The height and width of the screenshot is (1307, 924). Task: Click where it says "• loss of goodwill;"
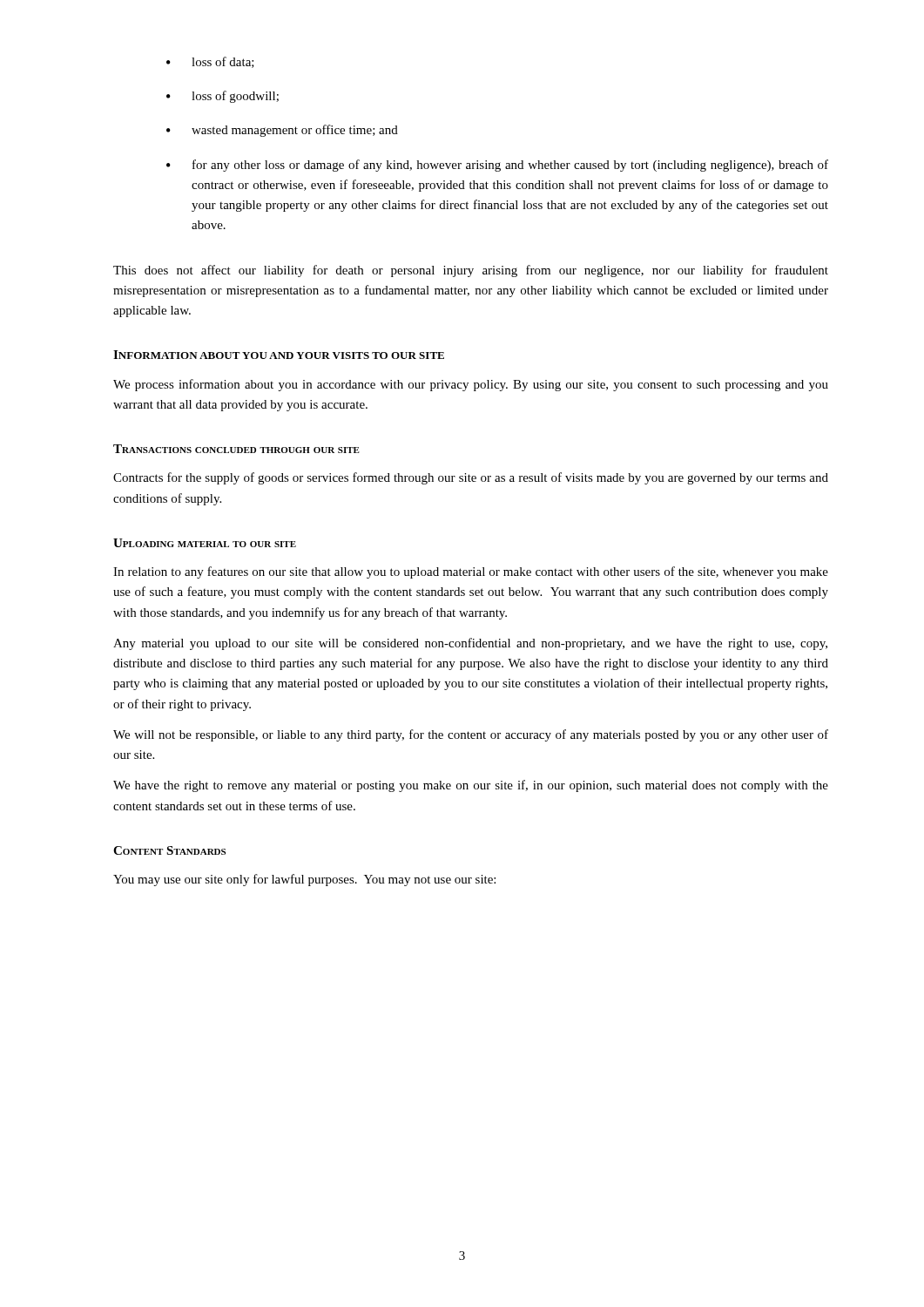tap(223, 97)
